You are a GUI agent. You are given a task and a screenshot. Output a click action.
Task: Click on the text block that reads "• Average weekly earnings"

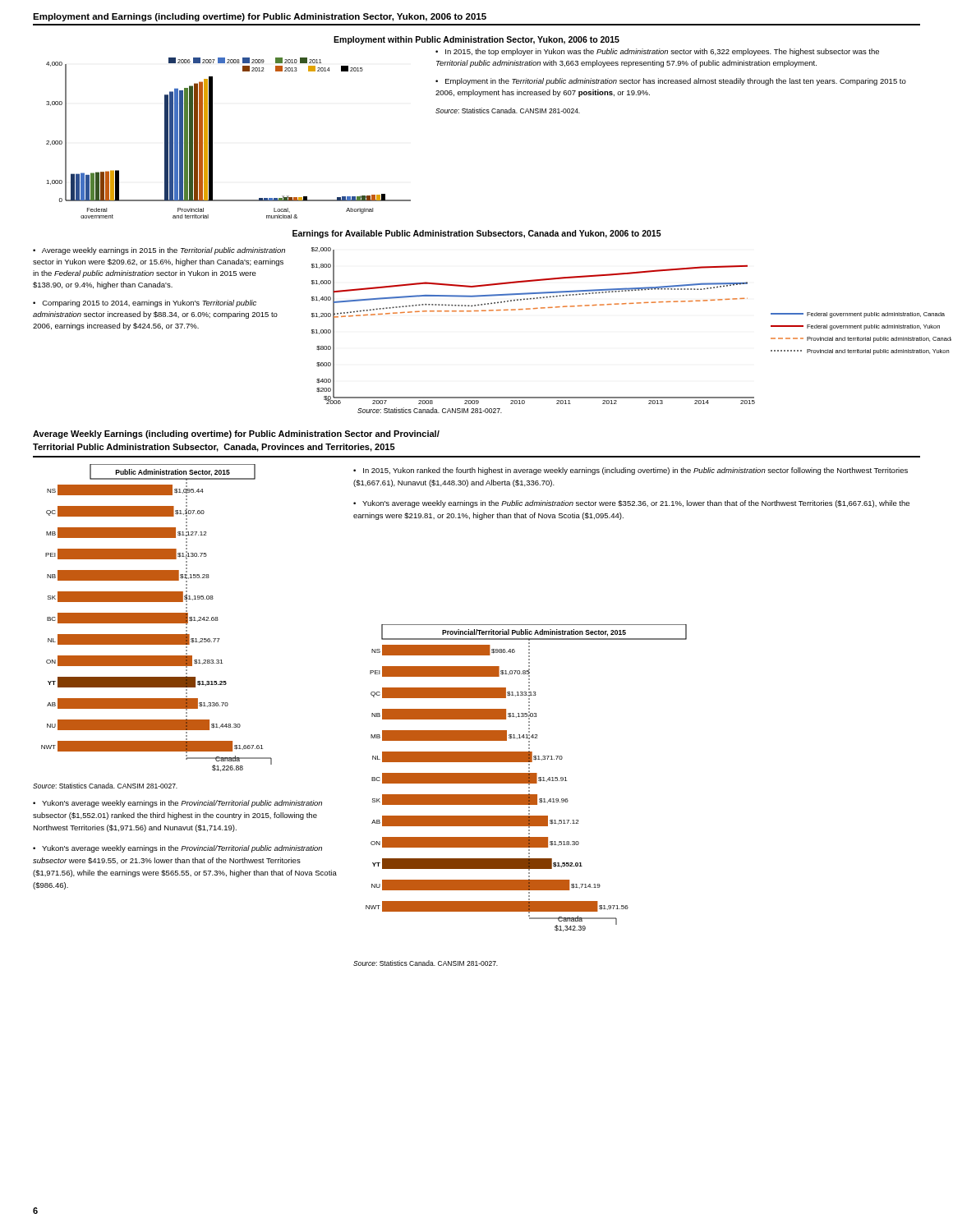[160, 288]
